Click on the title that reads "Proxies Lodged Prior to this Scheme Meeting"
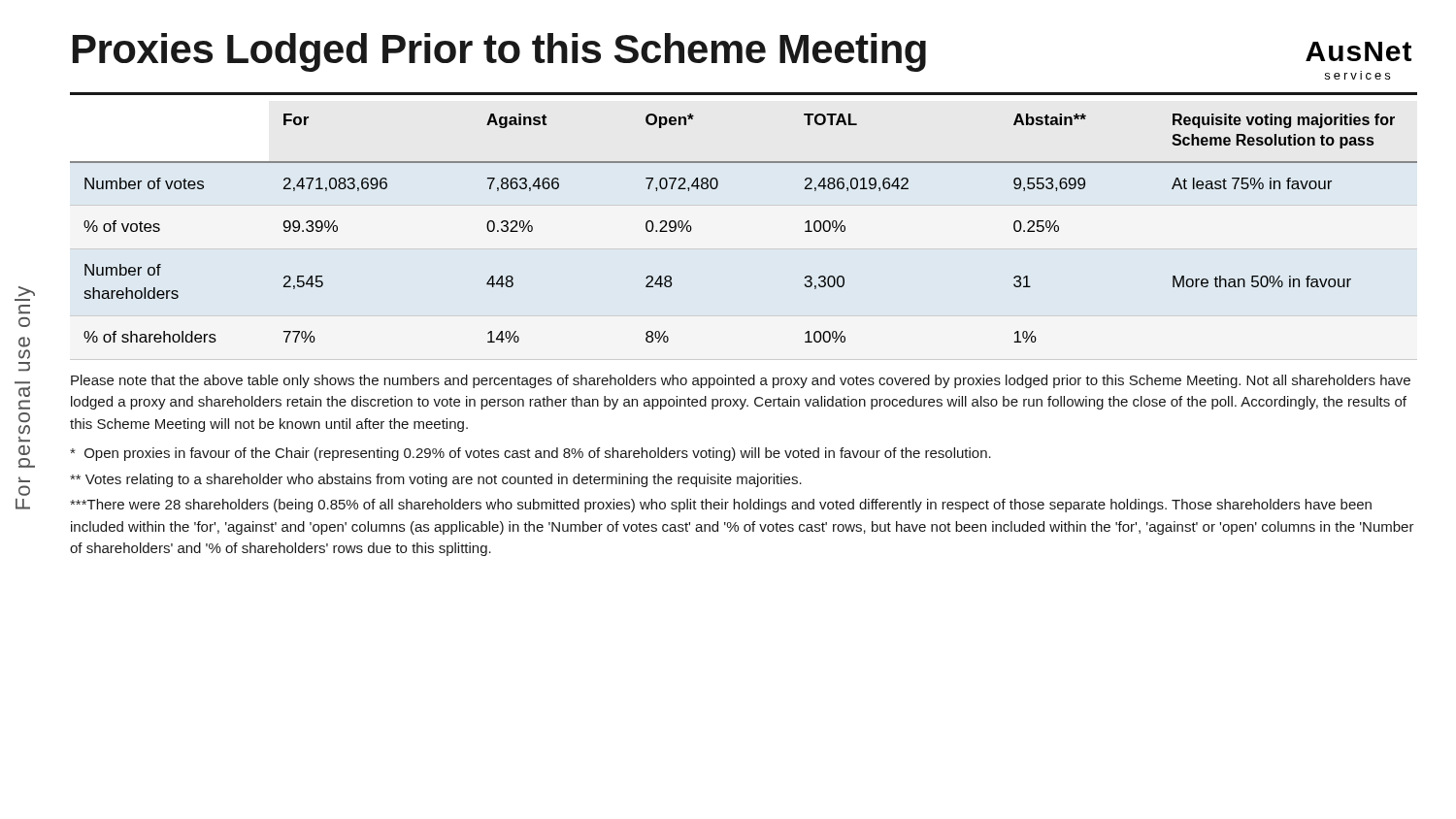This screenshot has width=1456, height=819. tap(499, 50)
